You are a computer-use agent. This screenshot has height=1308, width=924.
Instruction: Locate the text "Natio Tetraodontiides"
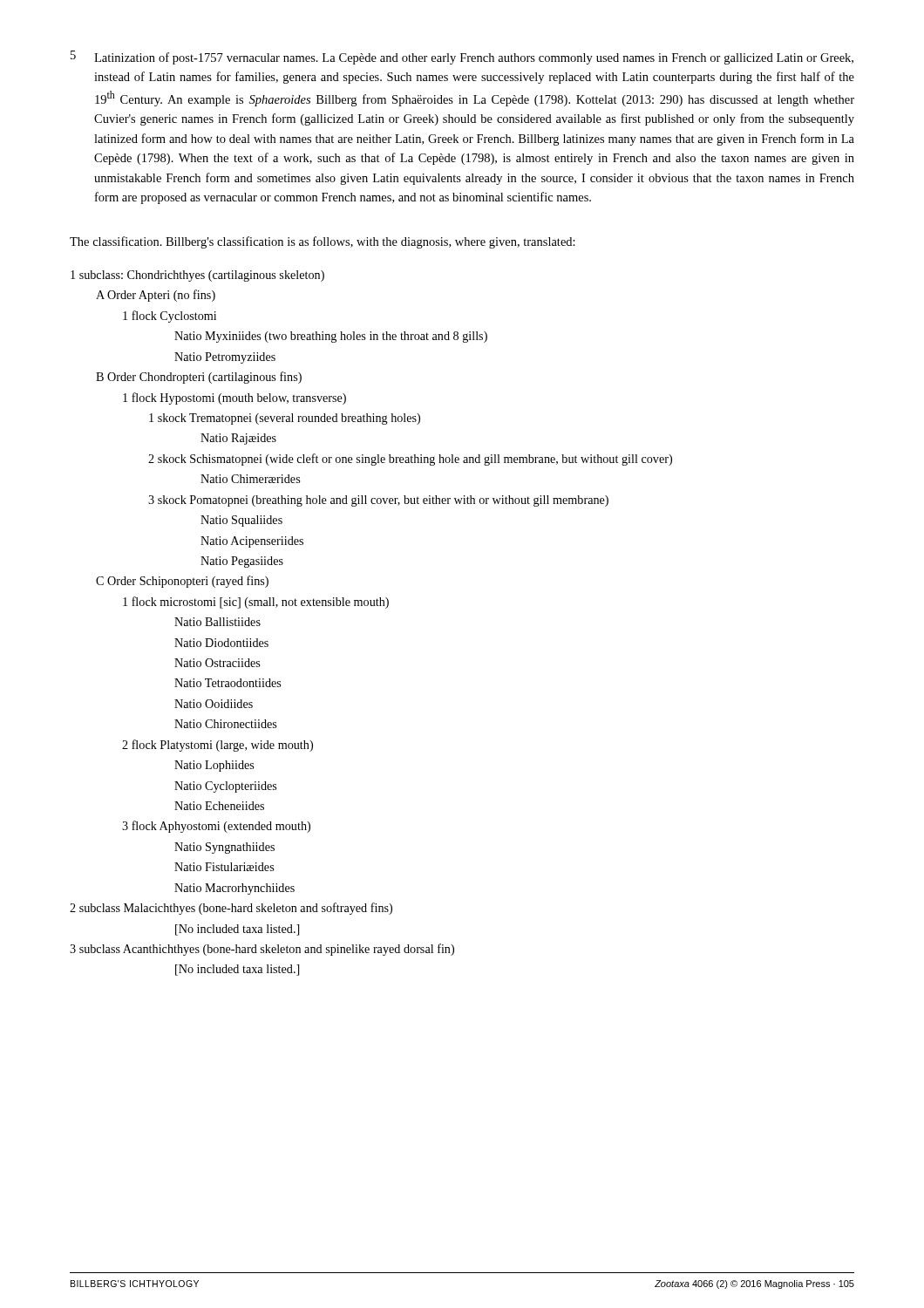tap(228, 683)
